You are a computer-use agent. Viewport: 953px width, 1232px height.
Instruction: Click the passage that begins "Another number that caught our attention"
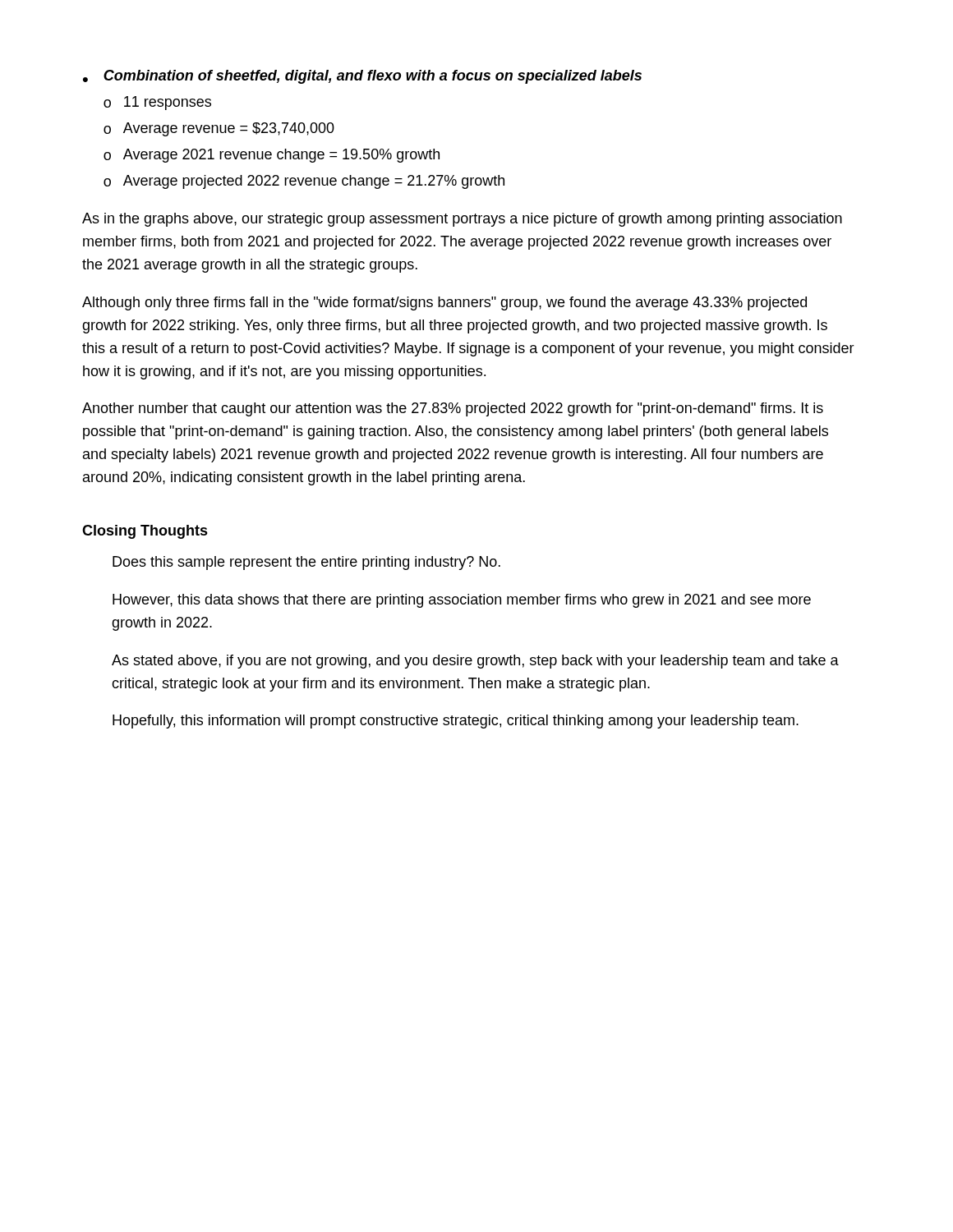455,443
